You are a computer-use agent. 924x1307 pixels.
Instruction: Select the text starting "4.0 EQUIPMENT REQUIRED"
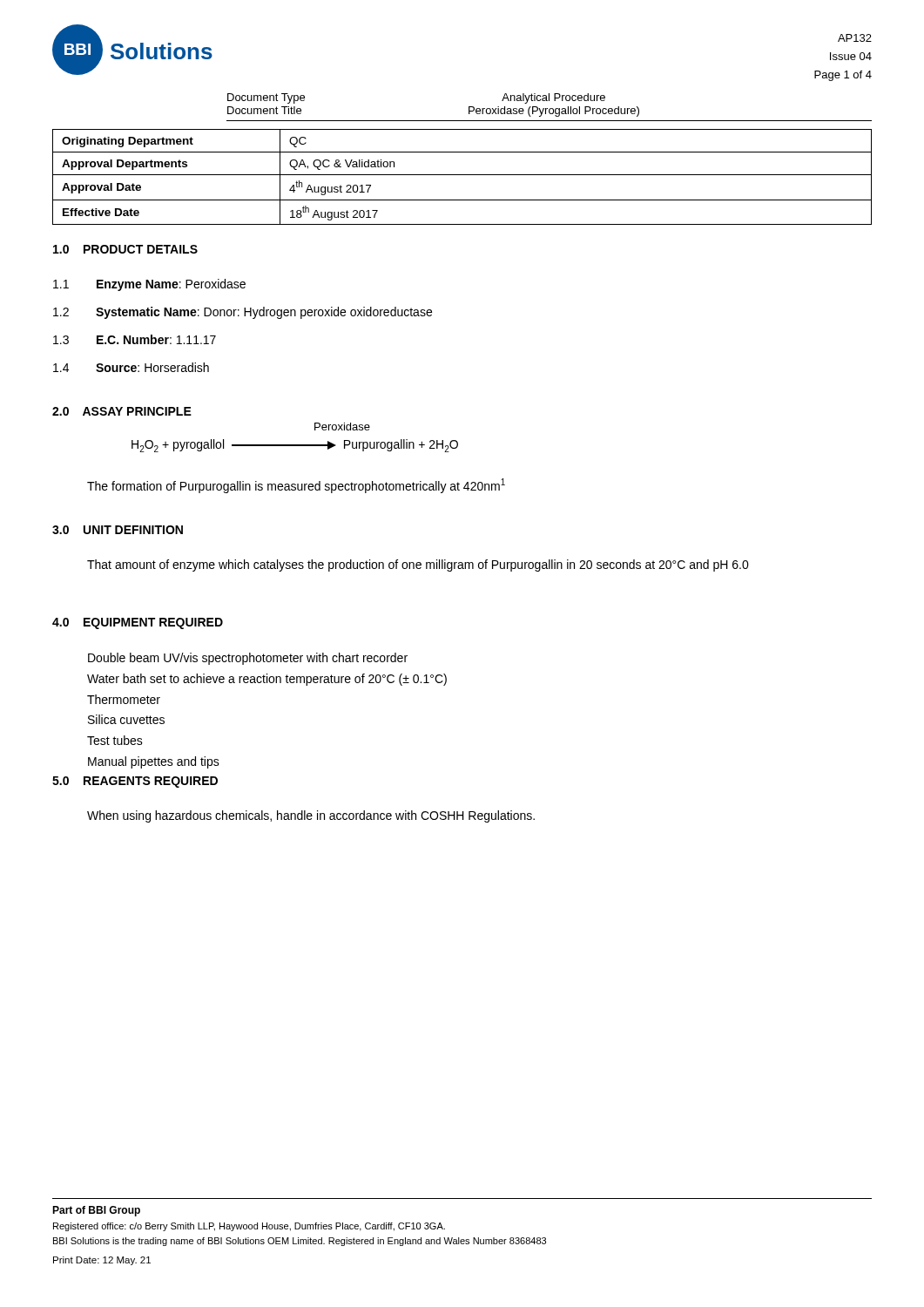pos(138,622)
